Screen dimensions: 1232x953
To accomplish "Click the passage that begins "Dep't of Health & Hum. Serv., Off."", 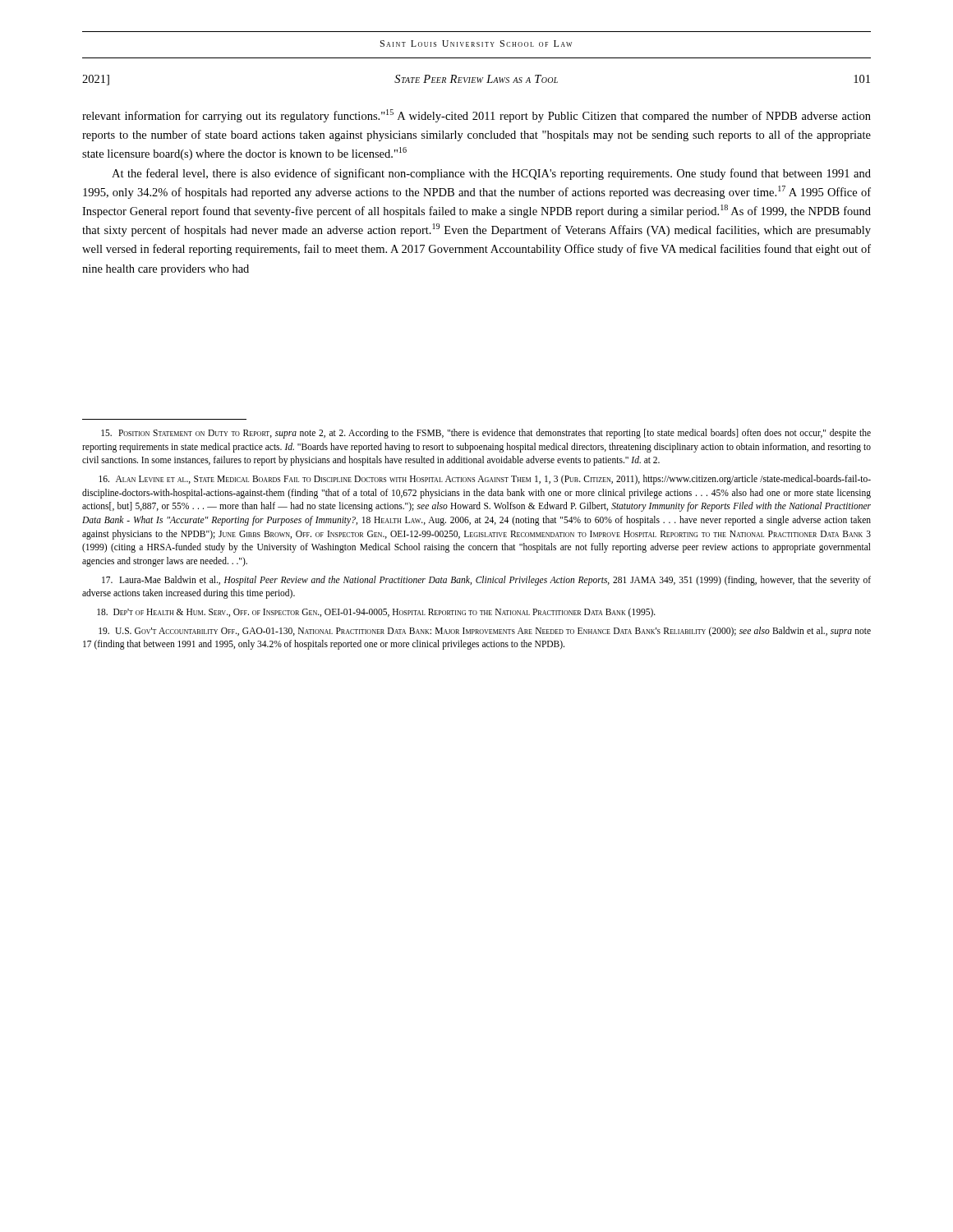I will pyautogui.click(x=369, y=612).
